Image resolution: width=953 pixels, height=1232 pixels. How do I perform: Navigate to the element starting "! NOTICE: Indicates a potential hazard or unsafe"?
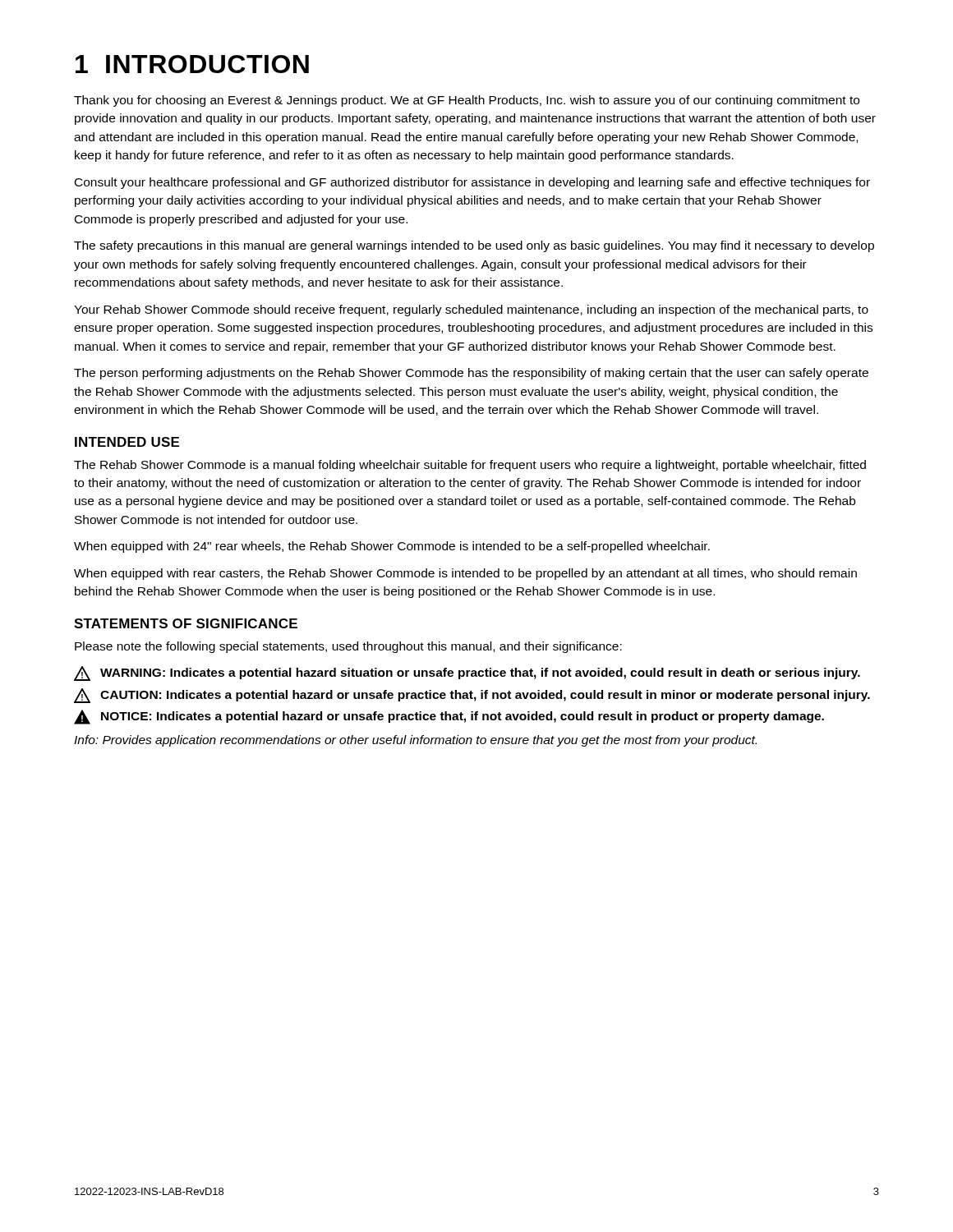pos(476,717)
